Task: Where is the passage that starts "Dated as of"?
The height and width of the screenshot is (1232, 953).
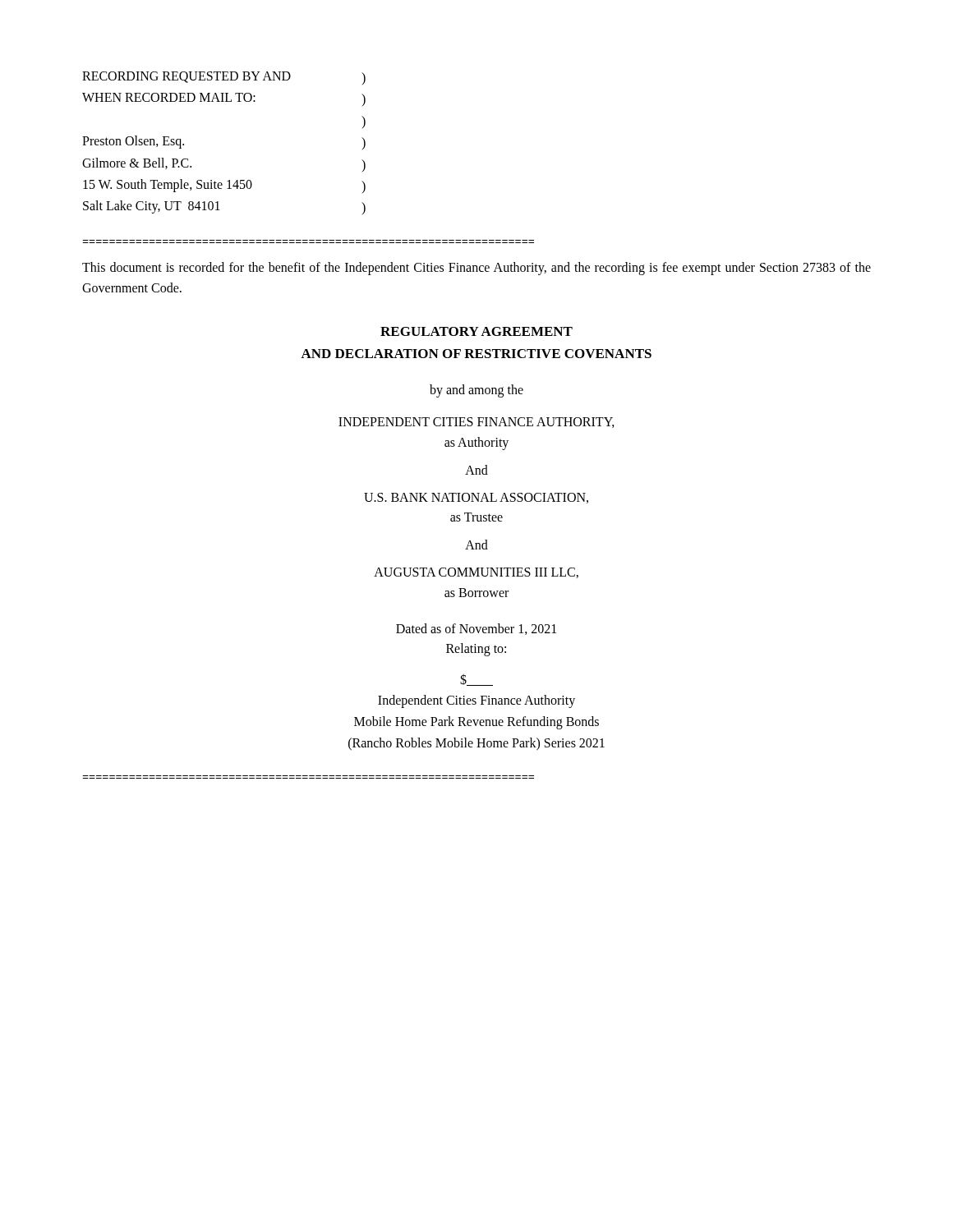Action: [476, 629]
